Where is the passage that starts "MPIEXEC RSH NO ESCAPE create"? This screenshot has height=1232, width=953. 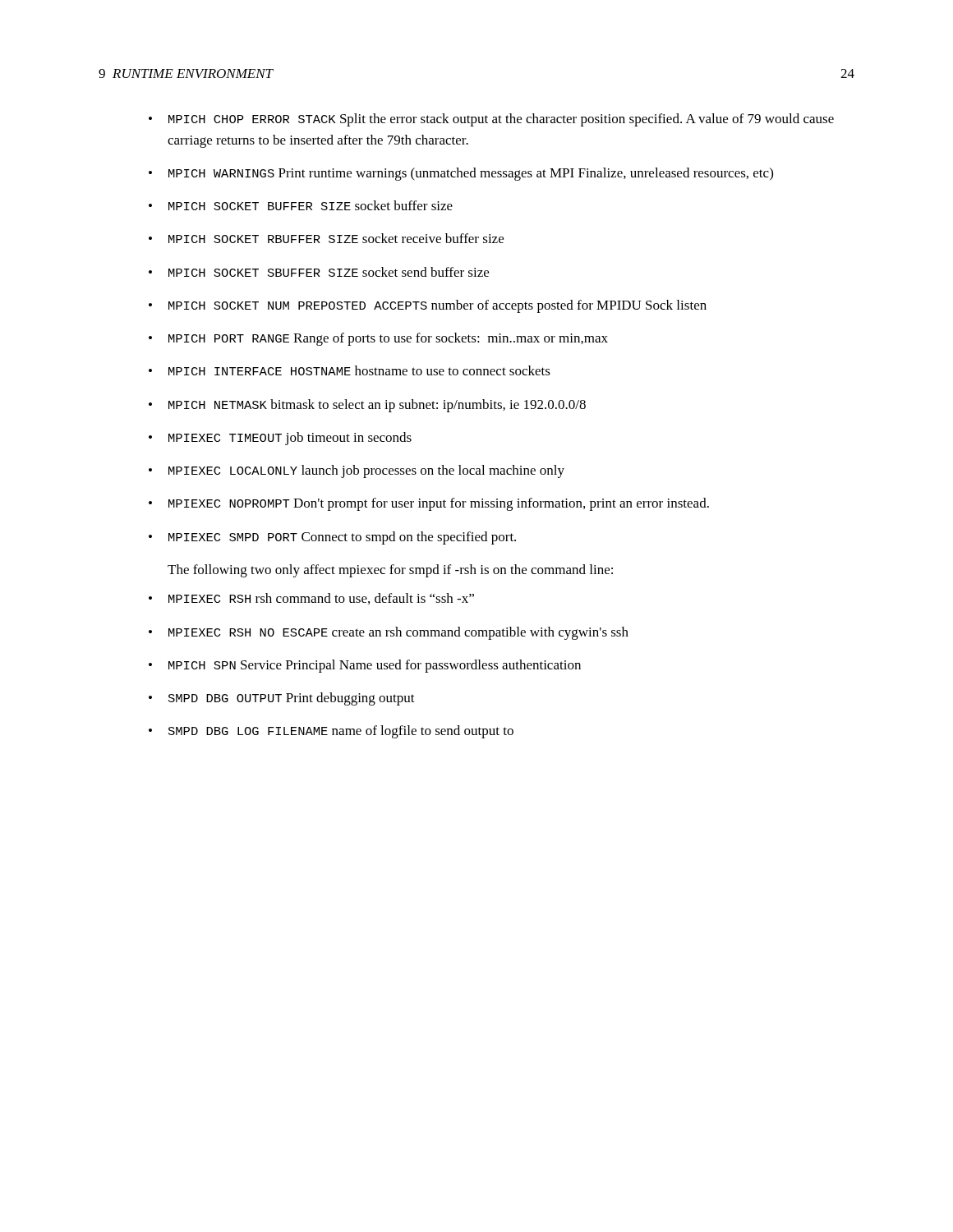[x=398, y=632]
